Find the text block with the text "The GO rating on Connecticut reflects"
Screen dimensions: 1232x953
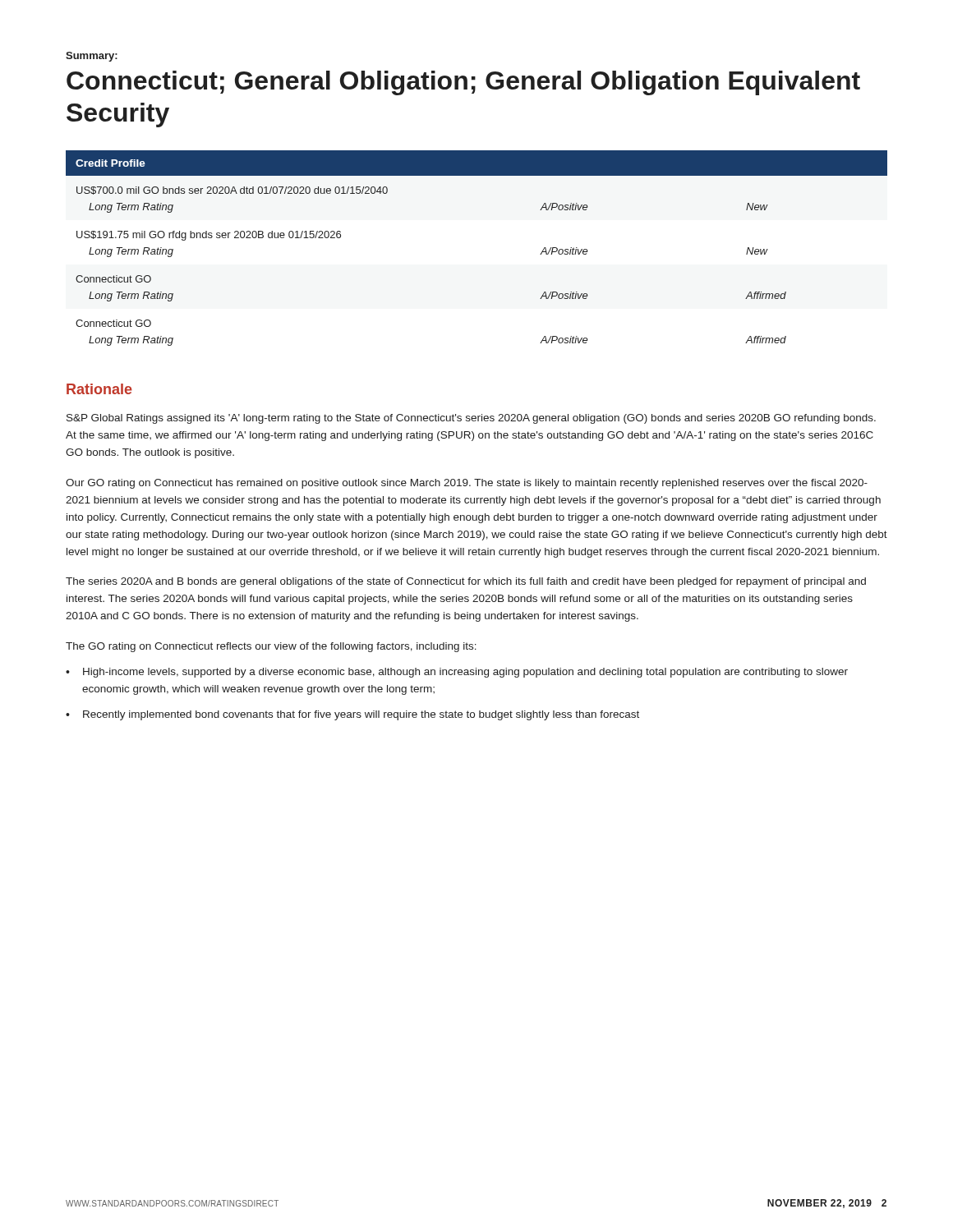click(271, 646)
